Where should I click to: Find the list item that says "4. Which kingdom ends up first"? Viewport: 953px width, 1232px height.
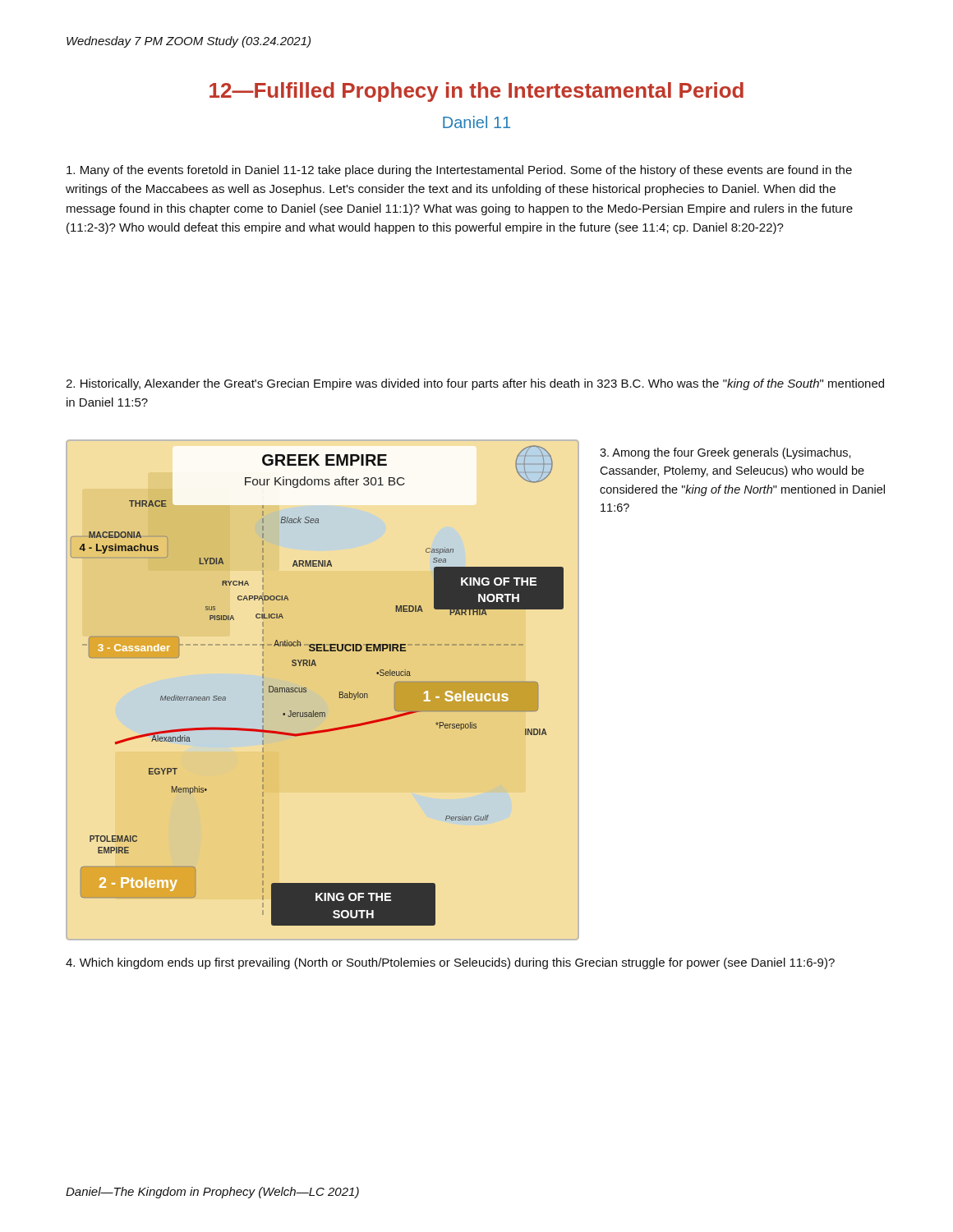click(476, 962)
